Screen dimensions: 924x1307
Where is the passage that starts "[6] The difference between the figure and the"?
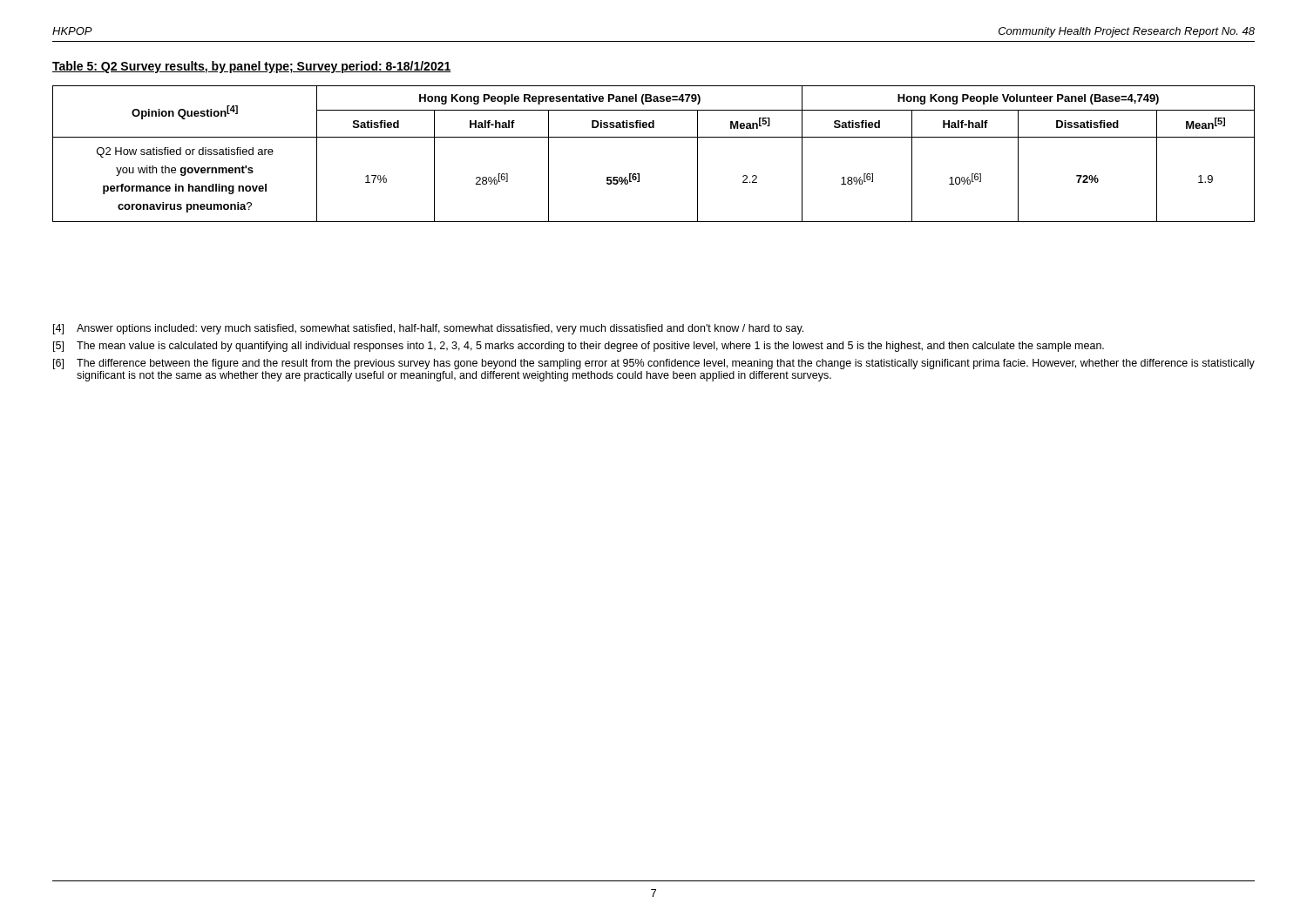(x=654, y=369)
